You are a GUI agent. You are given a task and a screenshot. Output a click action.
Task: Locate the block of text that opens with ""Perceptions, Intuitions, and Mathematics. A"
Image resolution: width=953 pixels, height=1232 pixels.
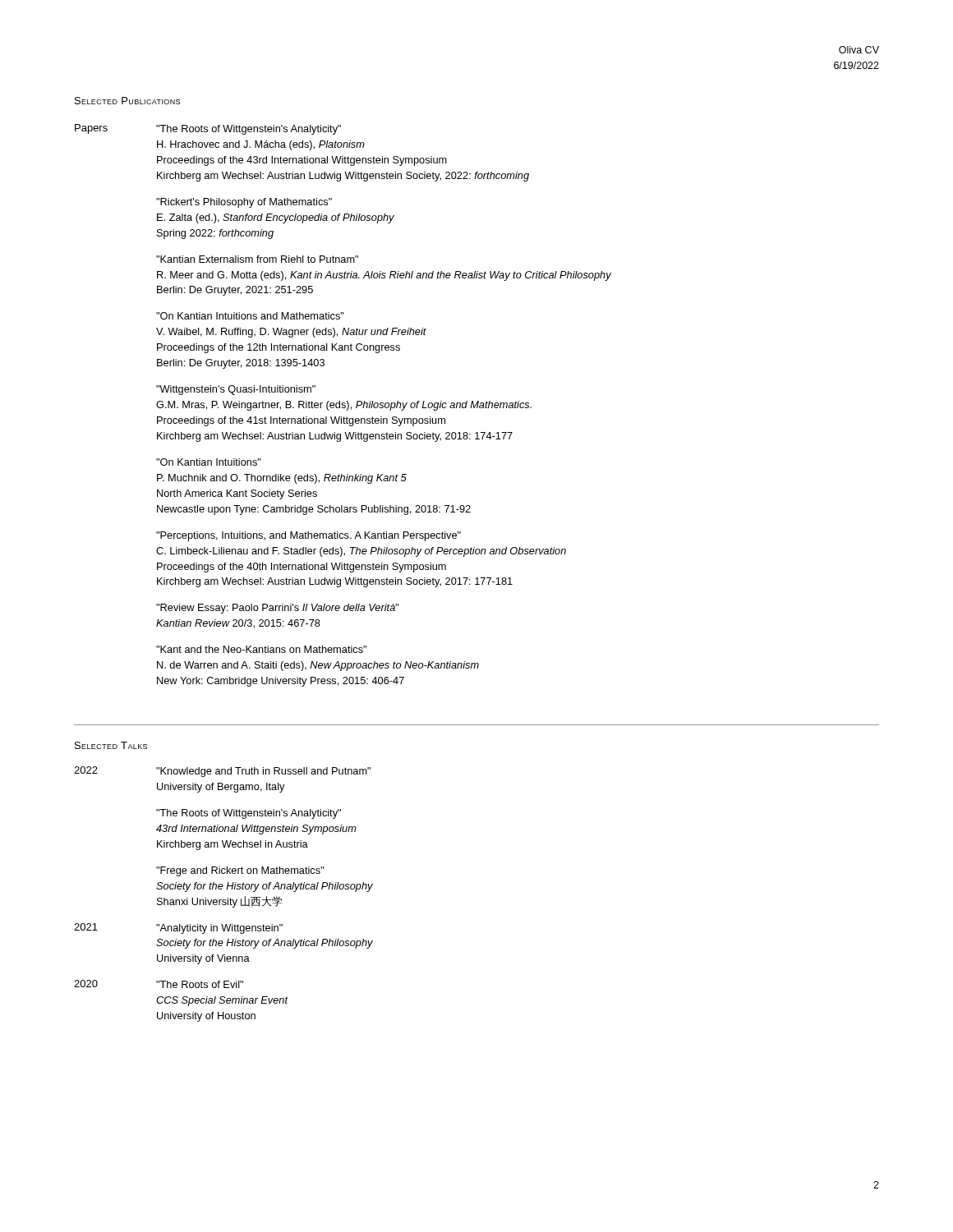tap(361, 558)
